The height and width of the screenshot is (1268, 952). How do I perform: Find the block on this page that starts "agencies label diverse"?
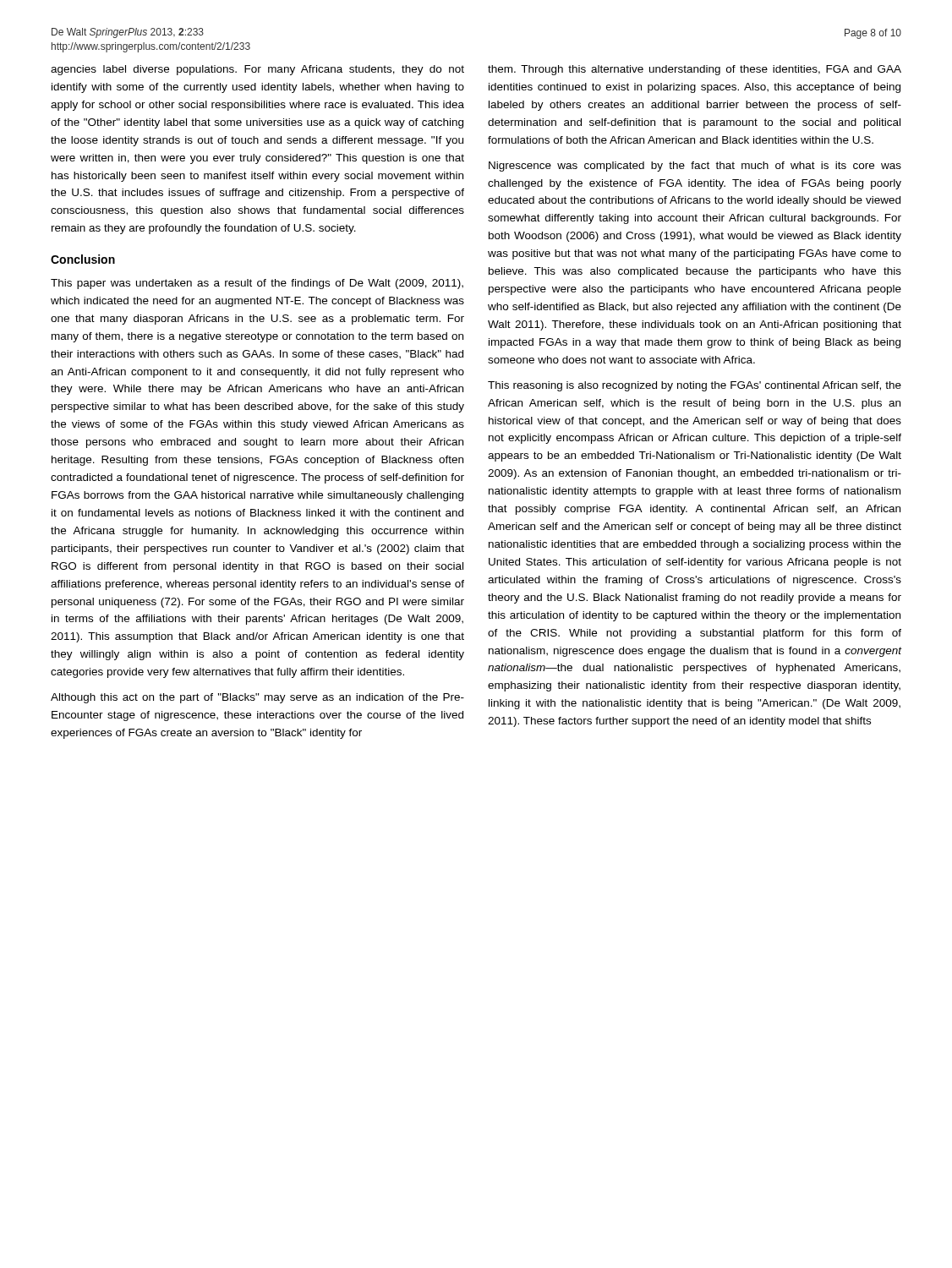[x=257, y=149]
